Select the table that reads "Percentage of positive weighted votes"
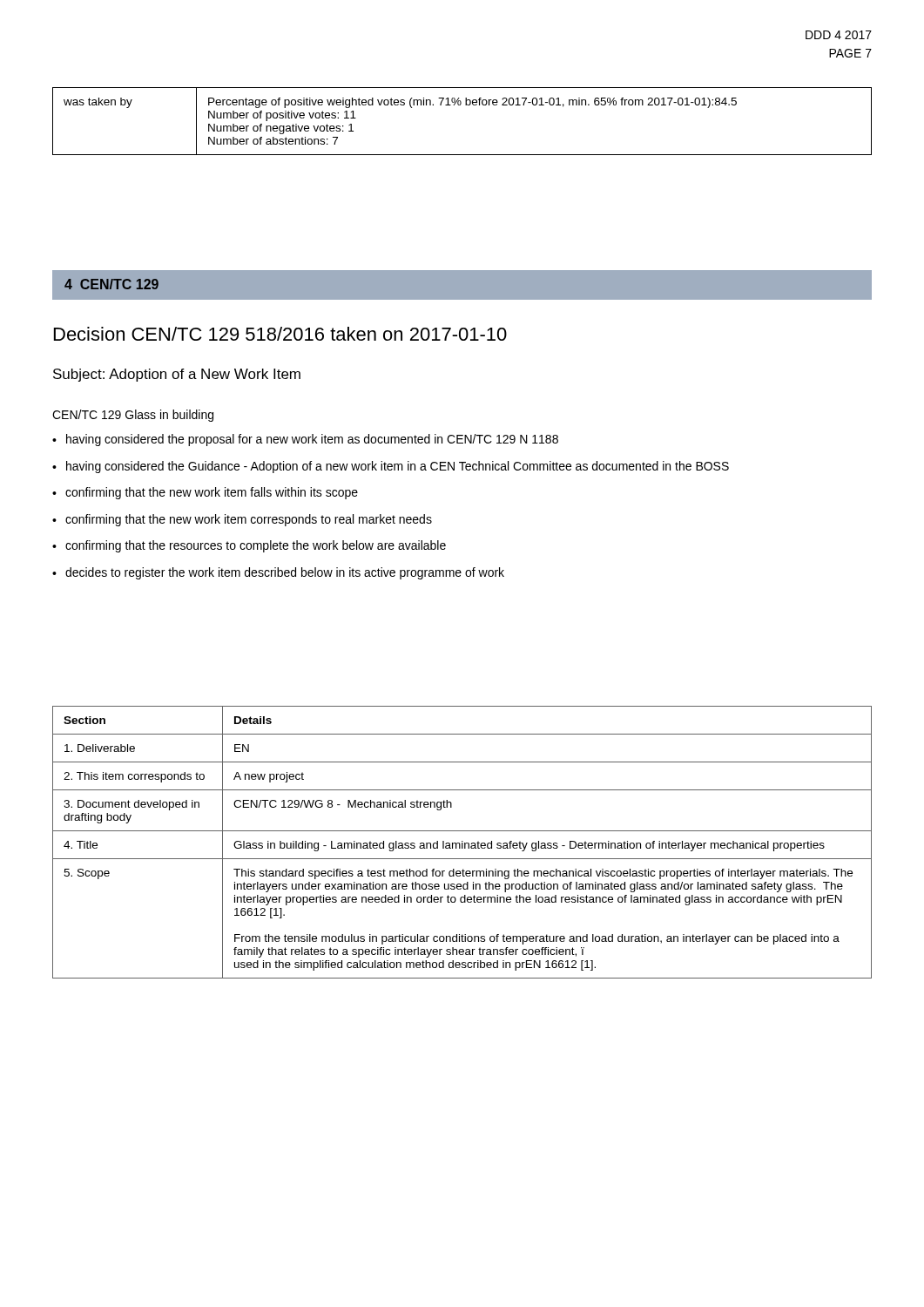Viewport: 924px width, 1307px height. point(462,121)
